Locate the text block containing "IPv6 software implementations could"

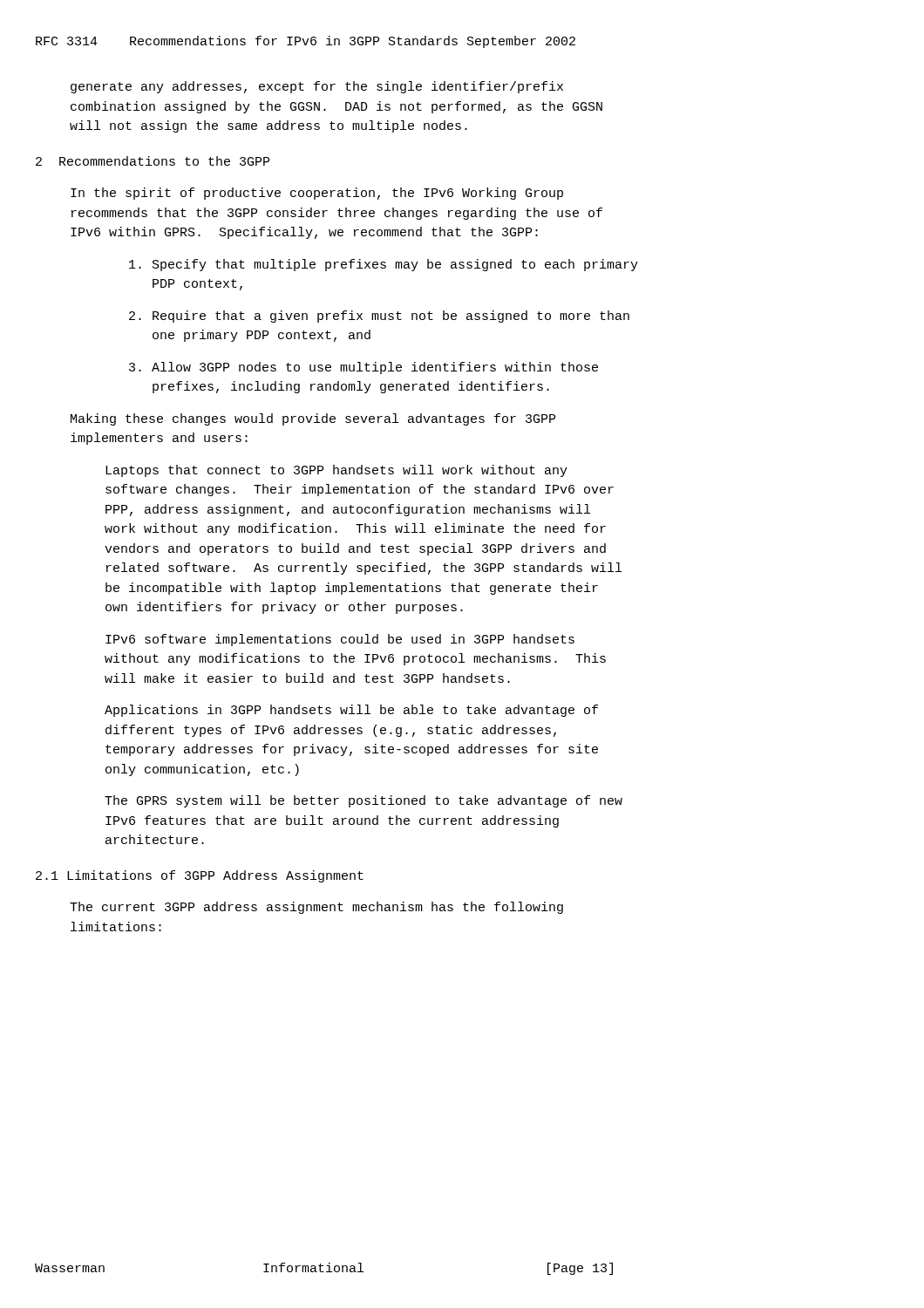pyautogui.click(x=356, y=660)
